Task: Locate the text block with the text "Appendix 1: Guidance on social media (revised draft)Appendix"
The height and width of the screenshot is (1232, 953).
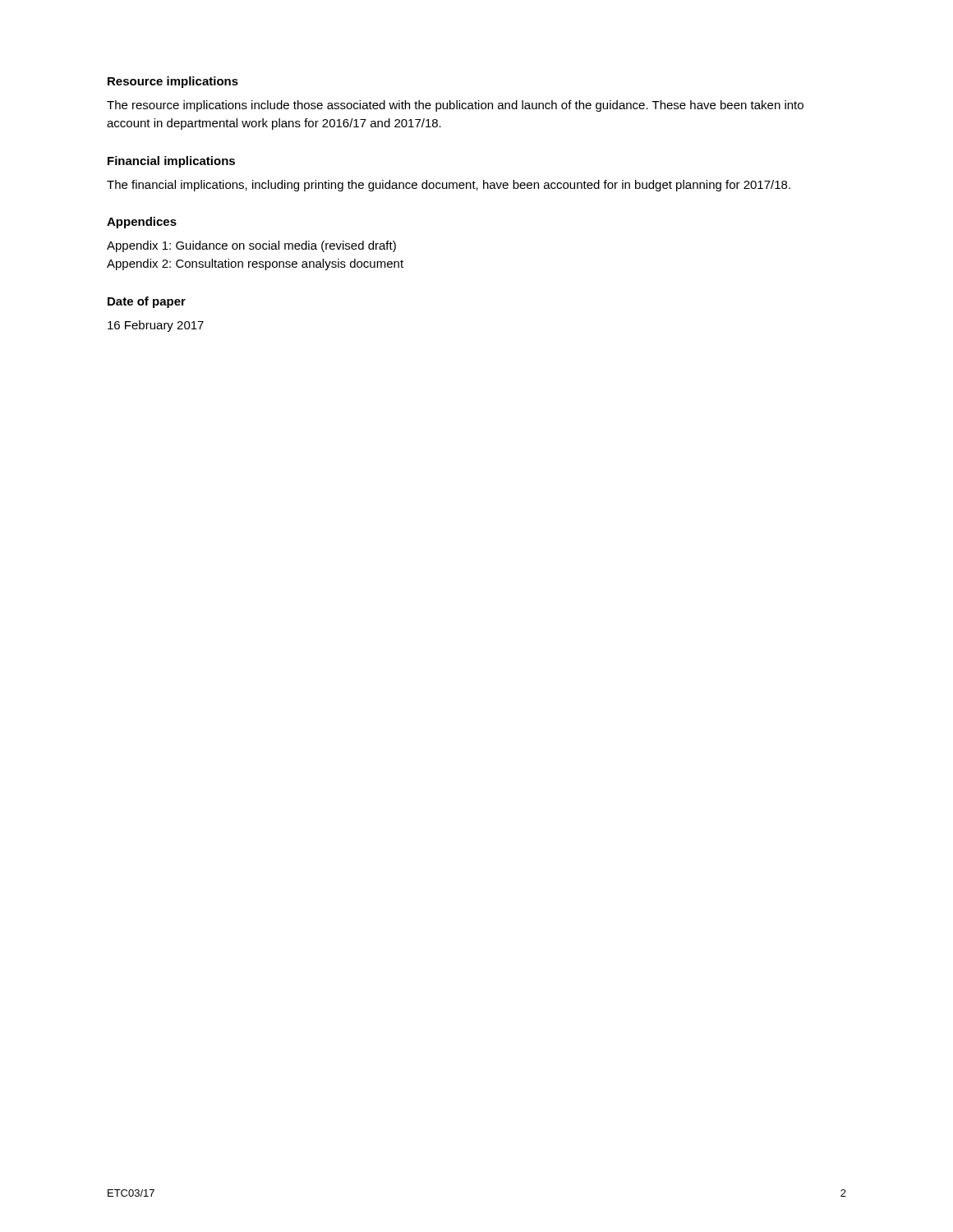Action: 255,254
